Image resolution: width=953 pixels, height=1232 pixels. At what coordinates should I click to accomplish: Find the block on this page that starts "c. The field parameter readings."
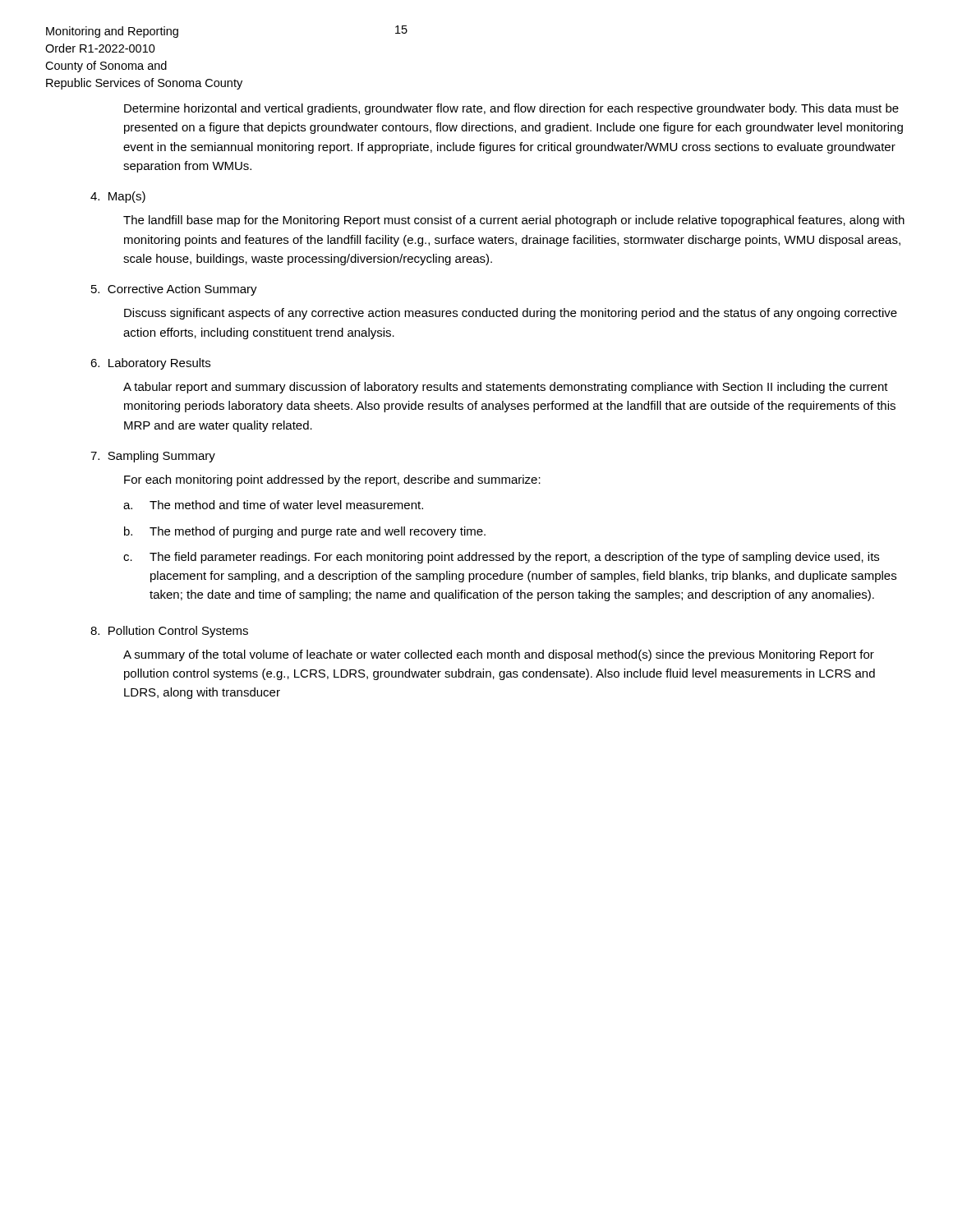pyautogui.click(x=516, y=575)
